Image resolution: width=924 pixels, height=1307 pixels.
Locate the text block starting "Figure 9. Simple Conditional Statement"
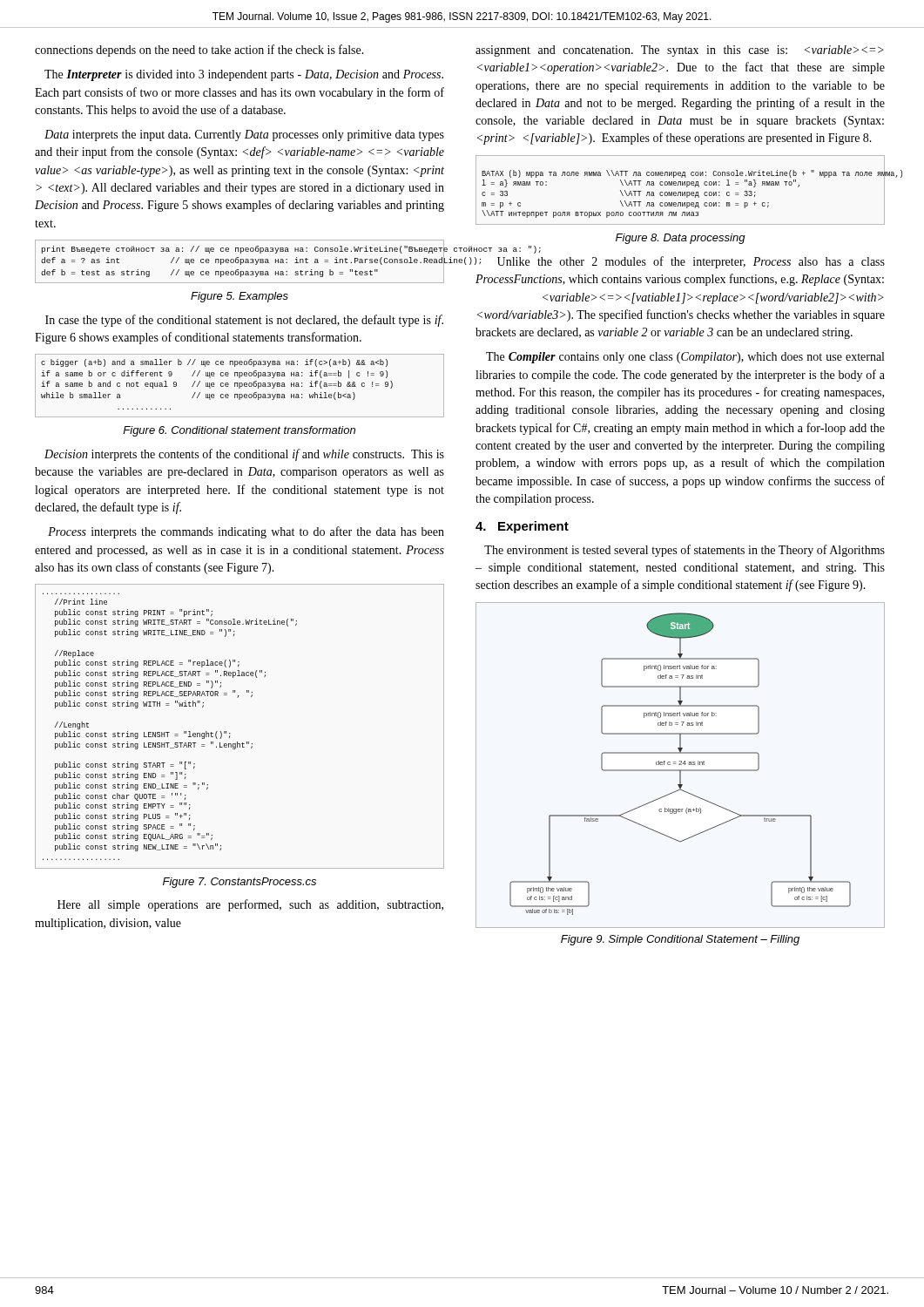680,939
